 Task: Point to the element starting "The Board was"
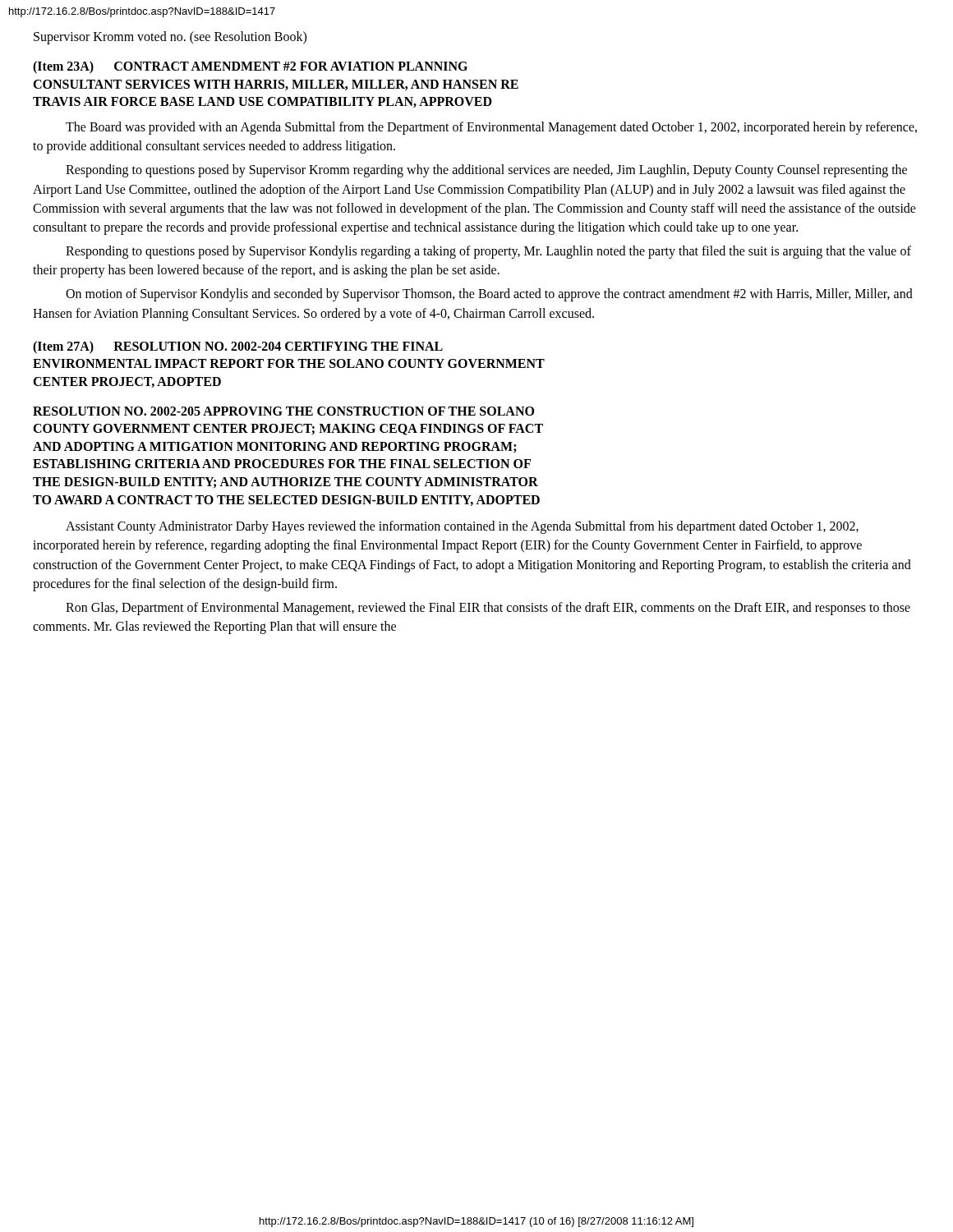(x=475, y=136)
